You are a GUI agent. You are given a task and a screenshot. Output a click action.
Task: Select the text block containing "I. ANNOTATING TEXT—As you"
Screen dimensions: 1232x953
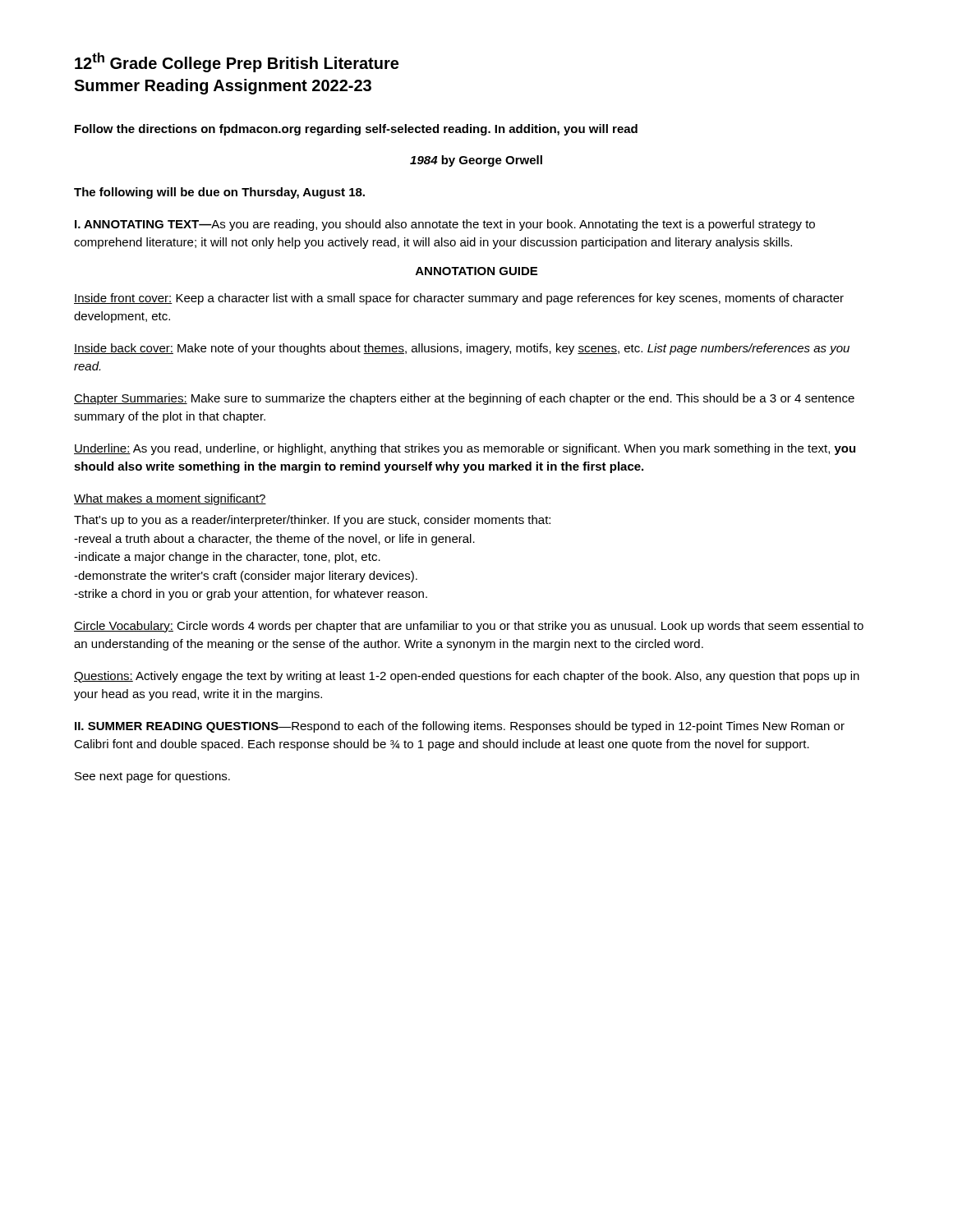[x=445, y=233]
